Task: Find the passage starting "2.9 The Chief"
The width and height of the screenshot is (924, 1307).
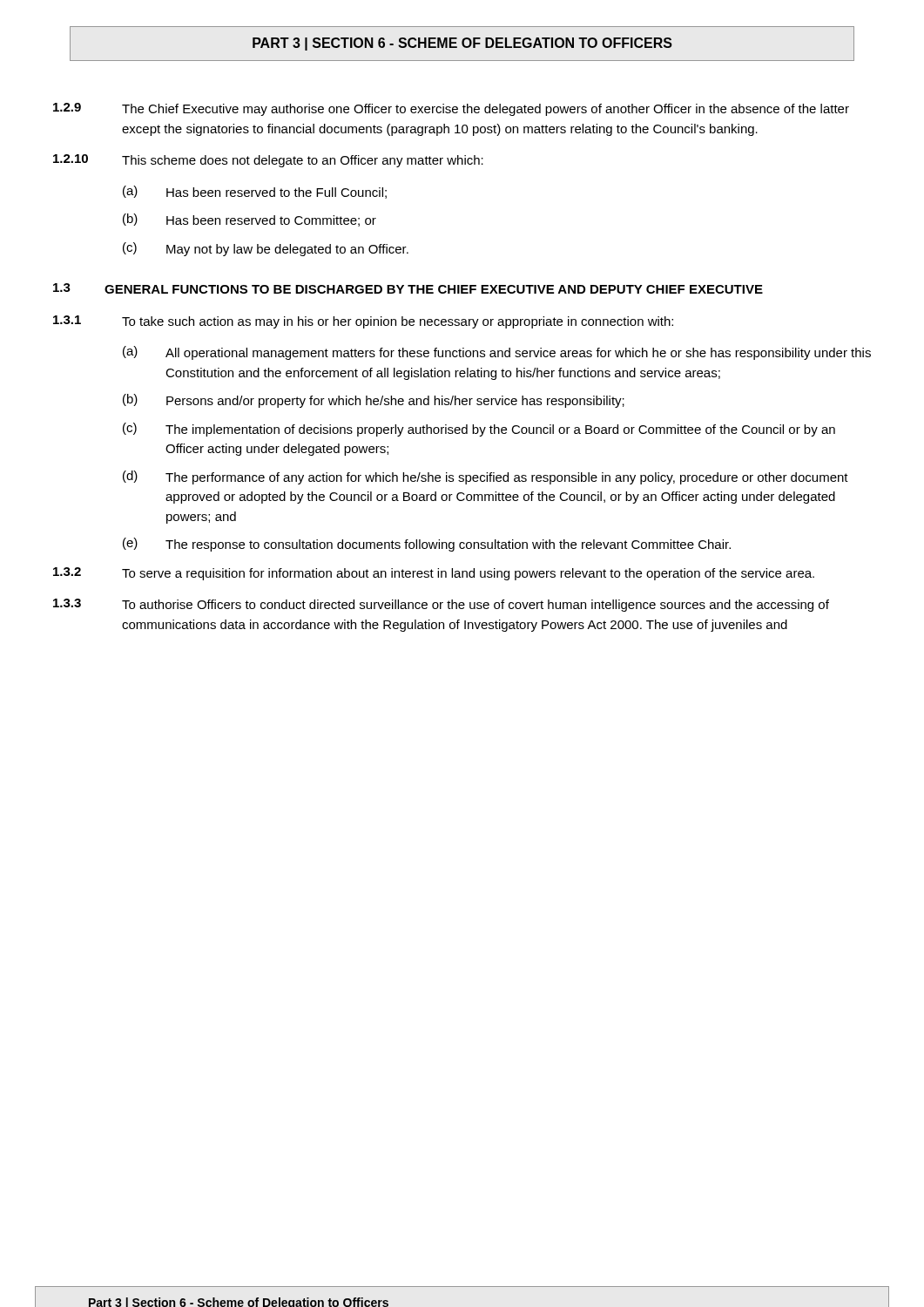Action: [x=462, y=119]
